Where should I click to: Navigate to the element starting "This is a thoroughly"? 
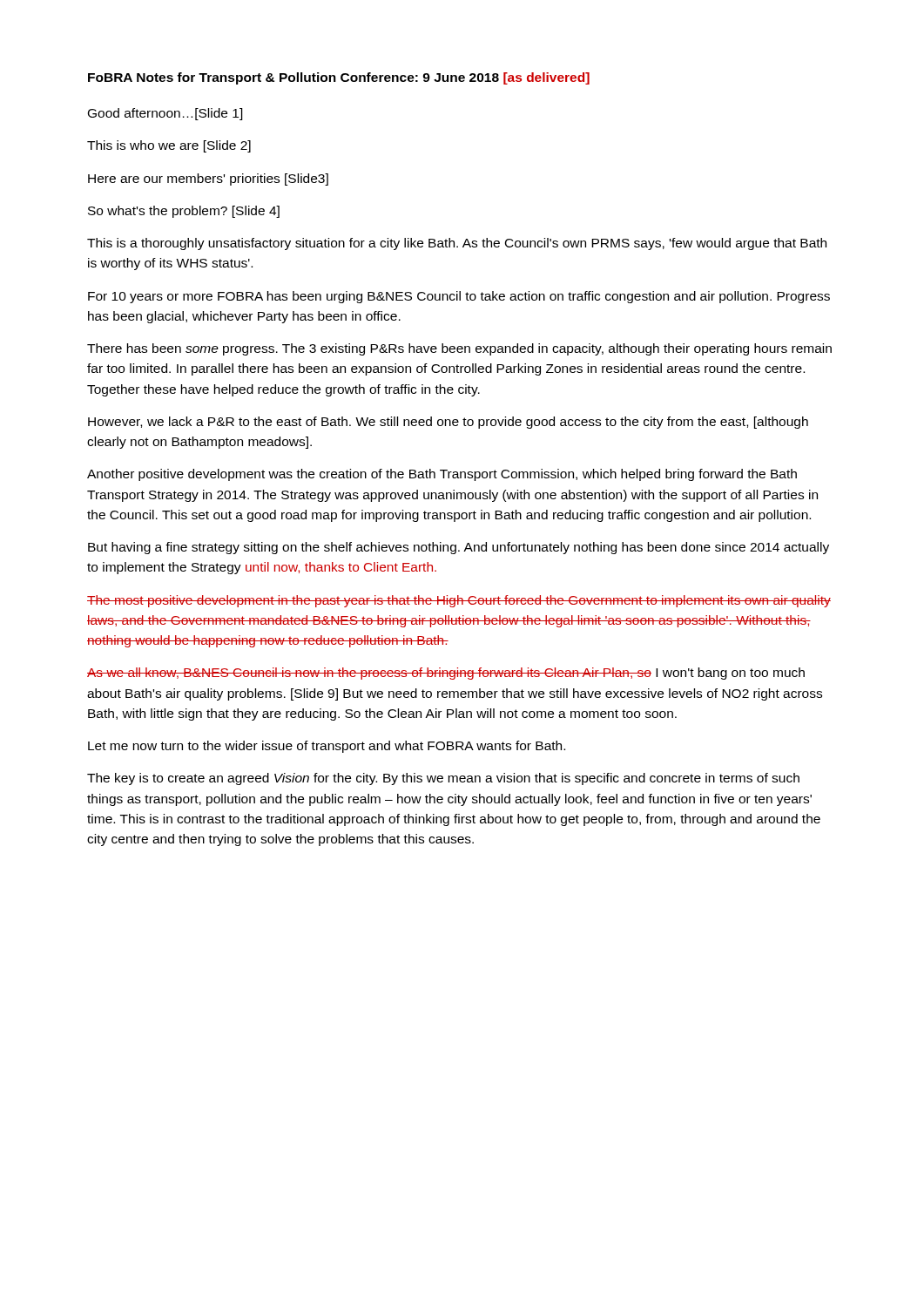coord(457,253)
